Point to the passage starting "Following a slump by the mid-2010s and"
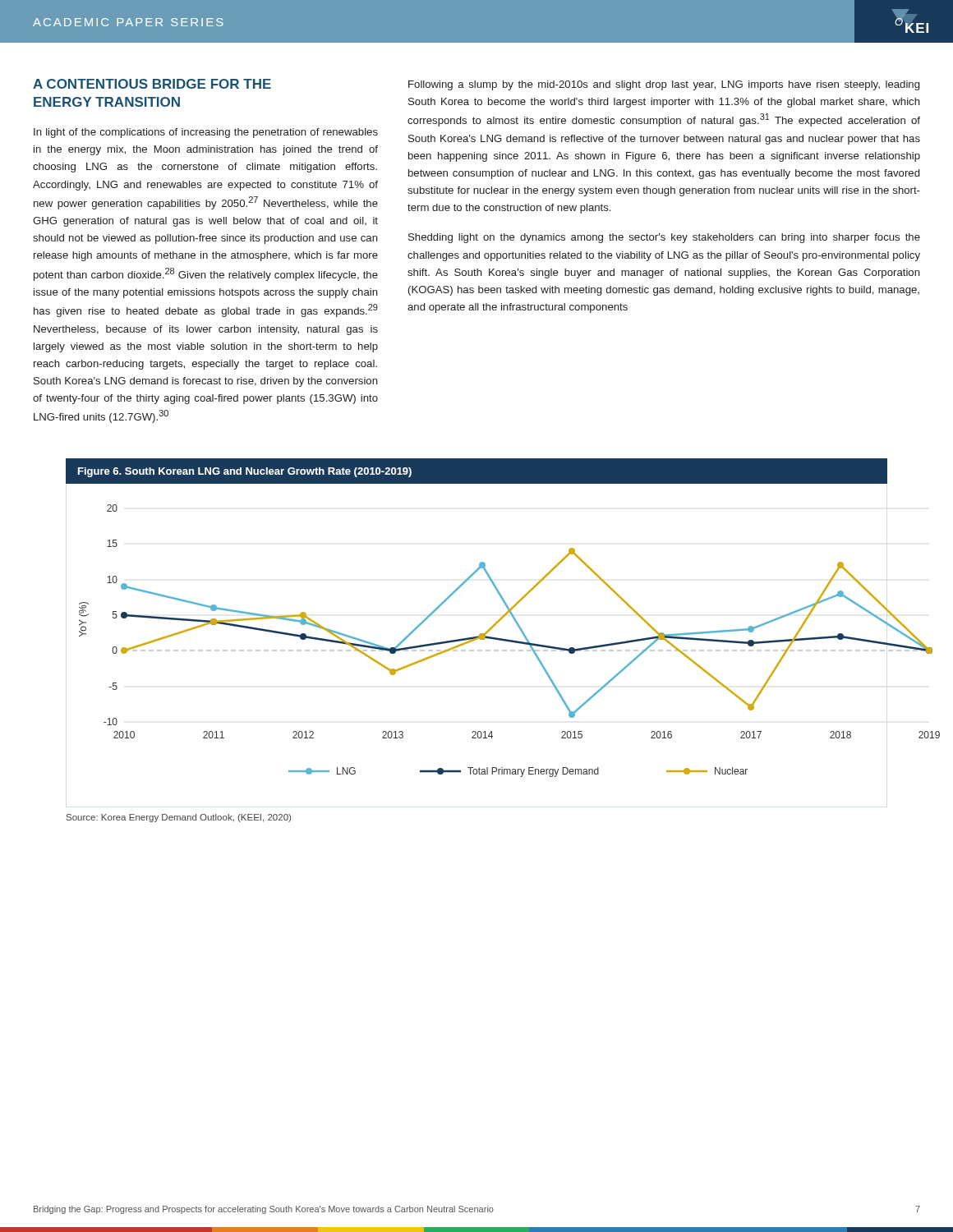953x1232 pixels. coord(664,146)
